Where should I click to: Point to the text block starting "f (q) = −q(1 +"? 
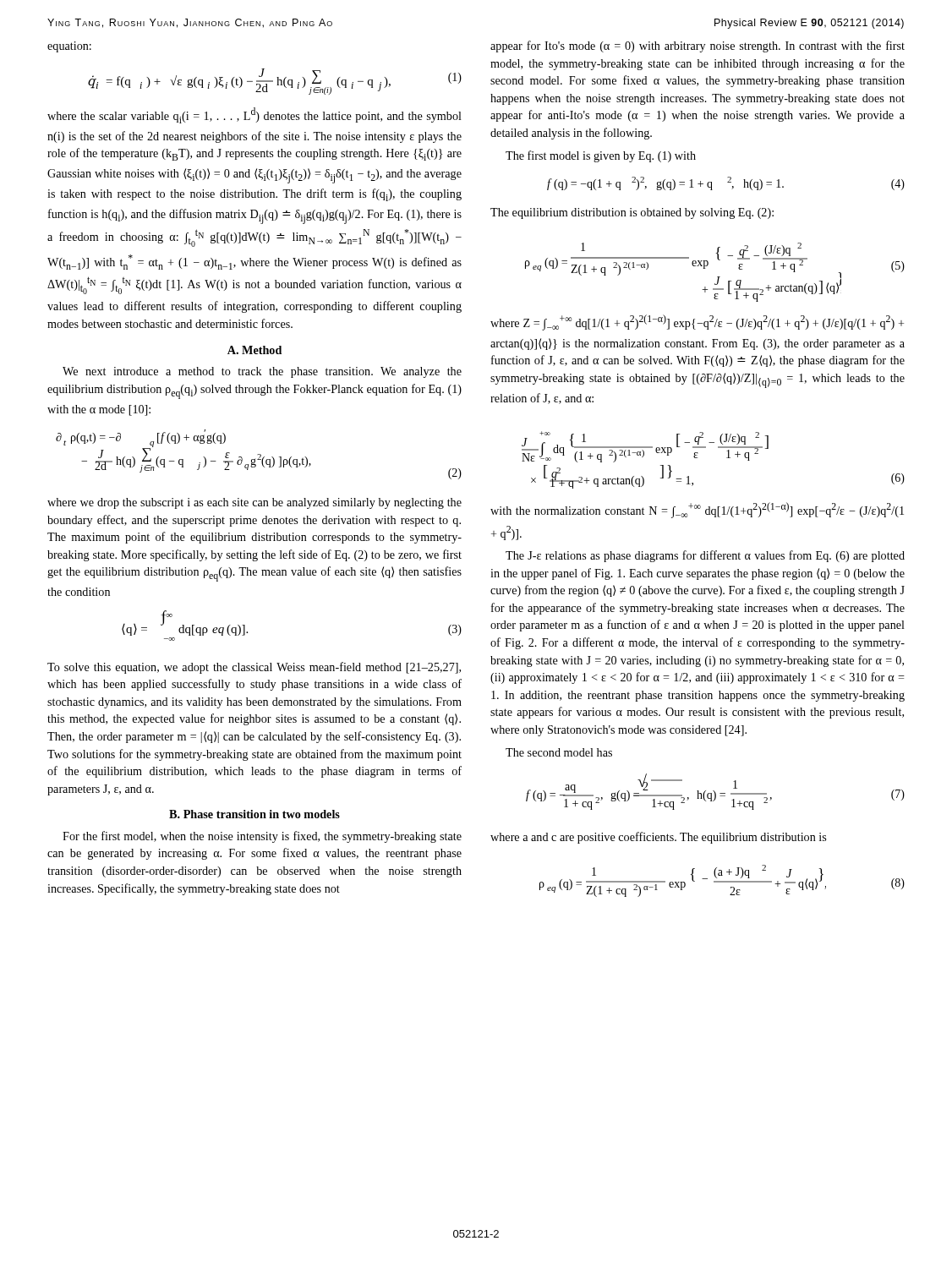pyautogui.click(x=698, y=184)
